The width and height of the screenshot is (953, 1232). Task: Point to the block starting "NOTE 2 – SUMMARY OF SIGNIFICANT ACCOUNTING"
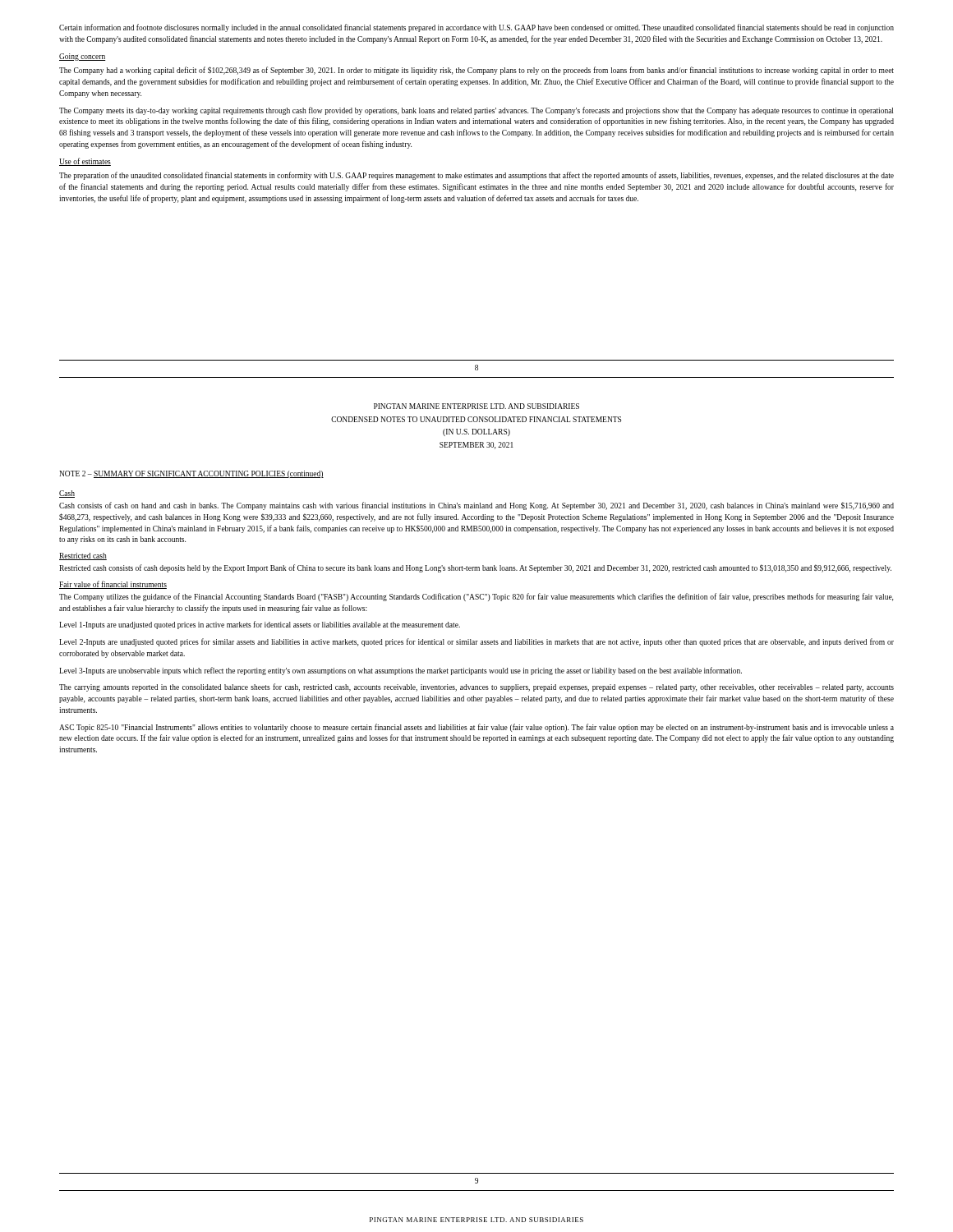click(191, 474)
